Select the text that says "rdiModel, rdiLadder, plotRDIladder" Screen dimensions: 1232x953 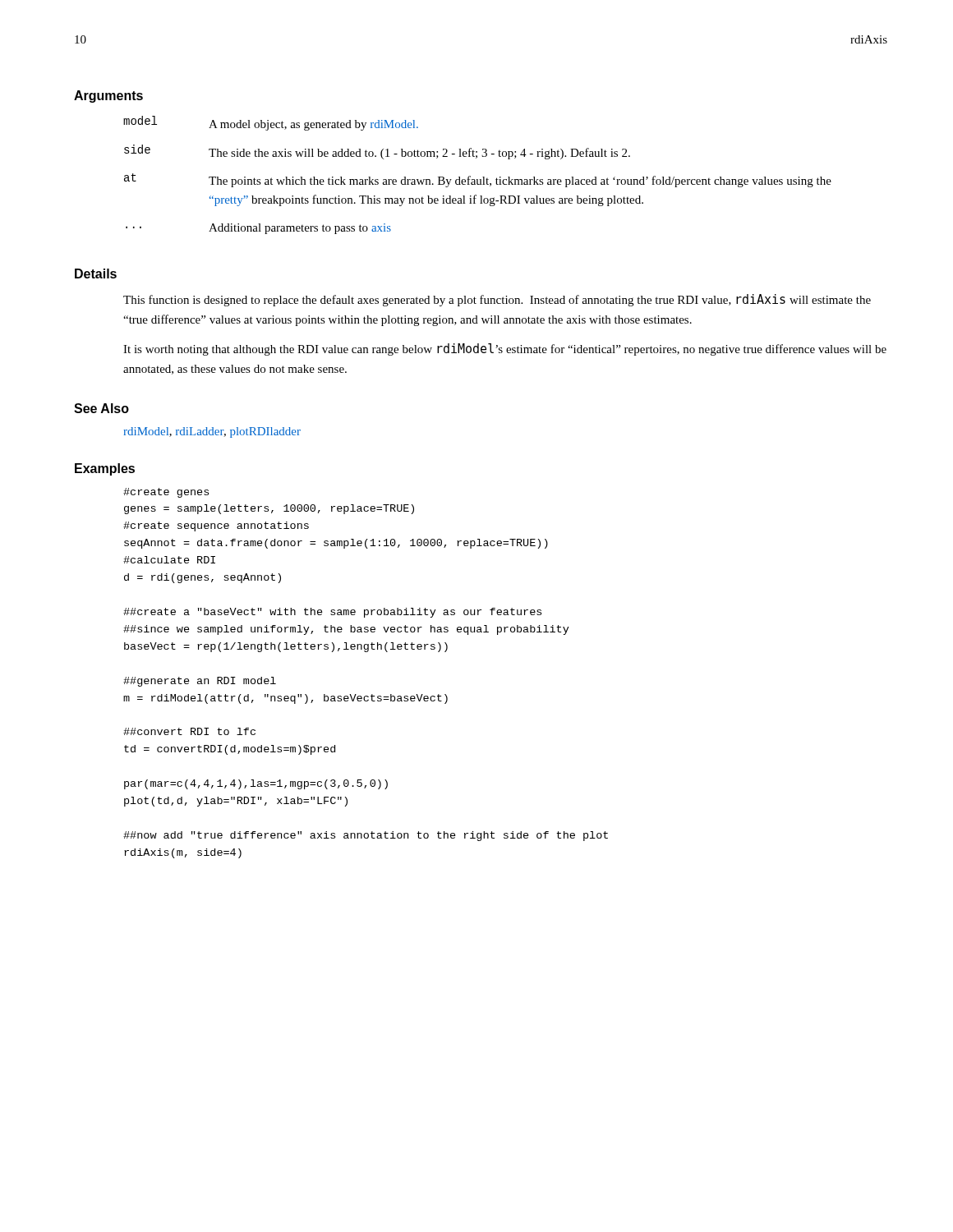point(212,431)
